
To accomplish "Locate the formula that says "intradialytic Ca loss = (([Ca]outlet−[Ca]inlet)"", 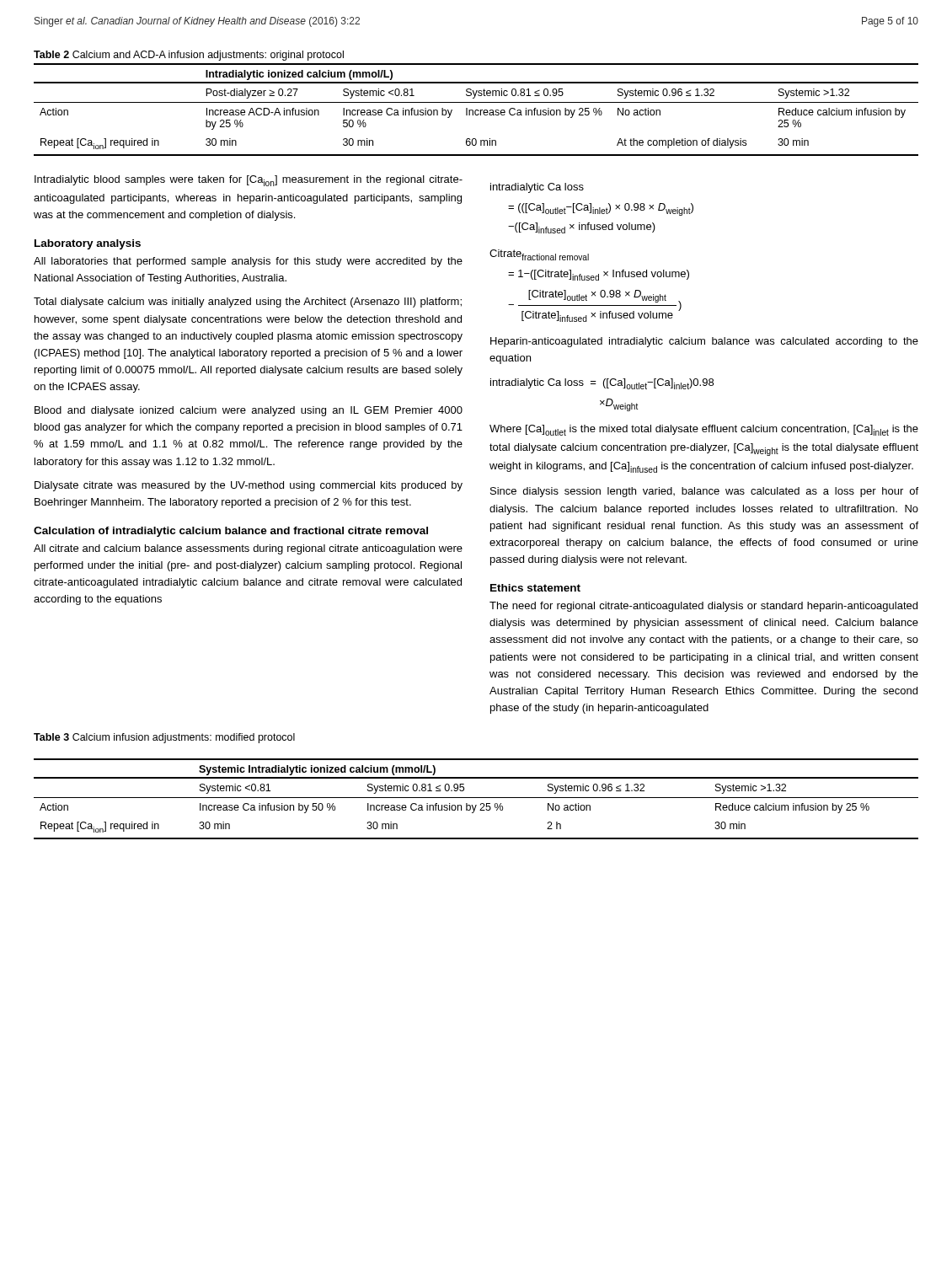I will click(704, 208).
